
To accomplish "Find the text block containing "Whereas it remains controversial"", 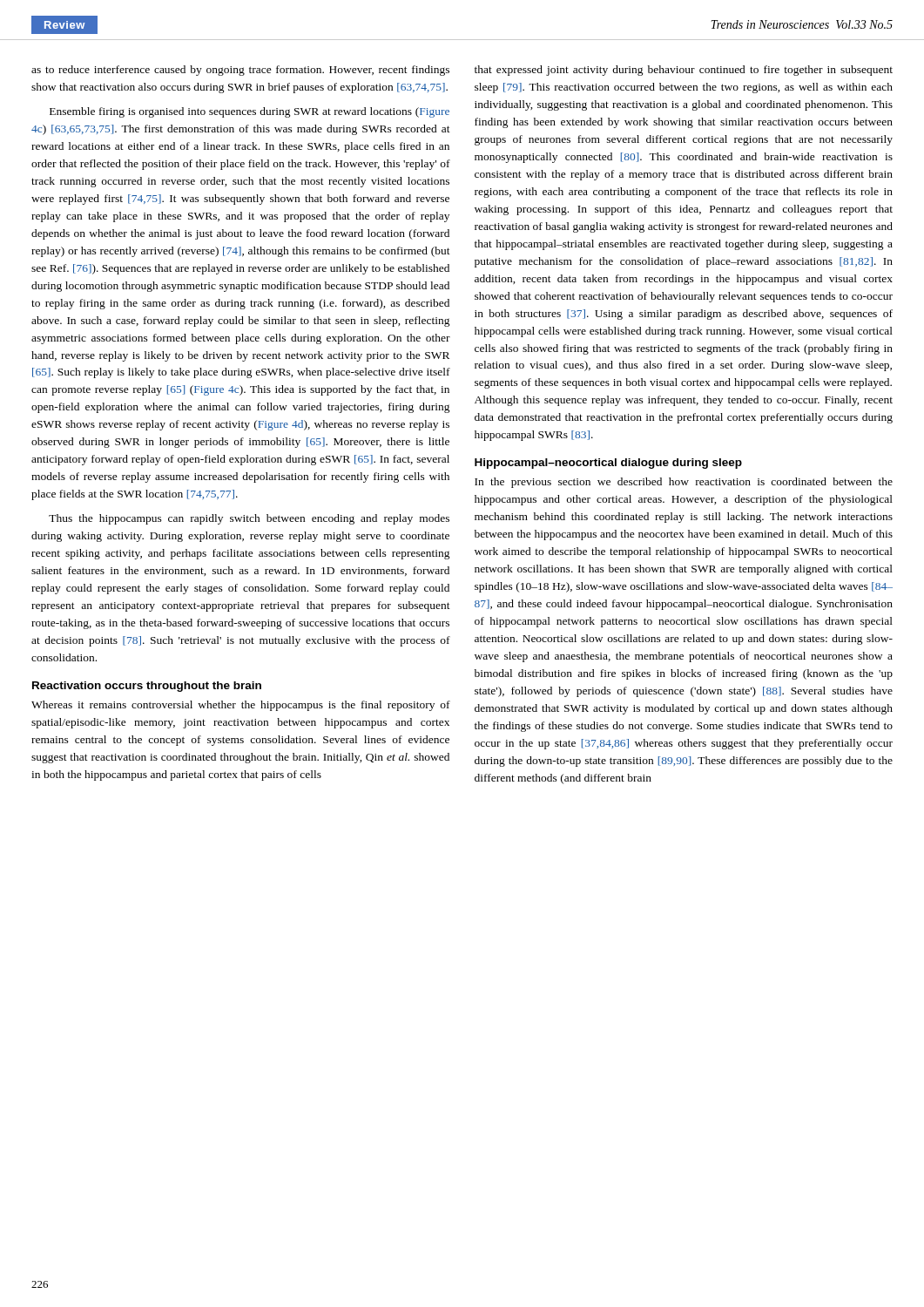I will [x=241, y=740].
